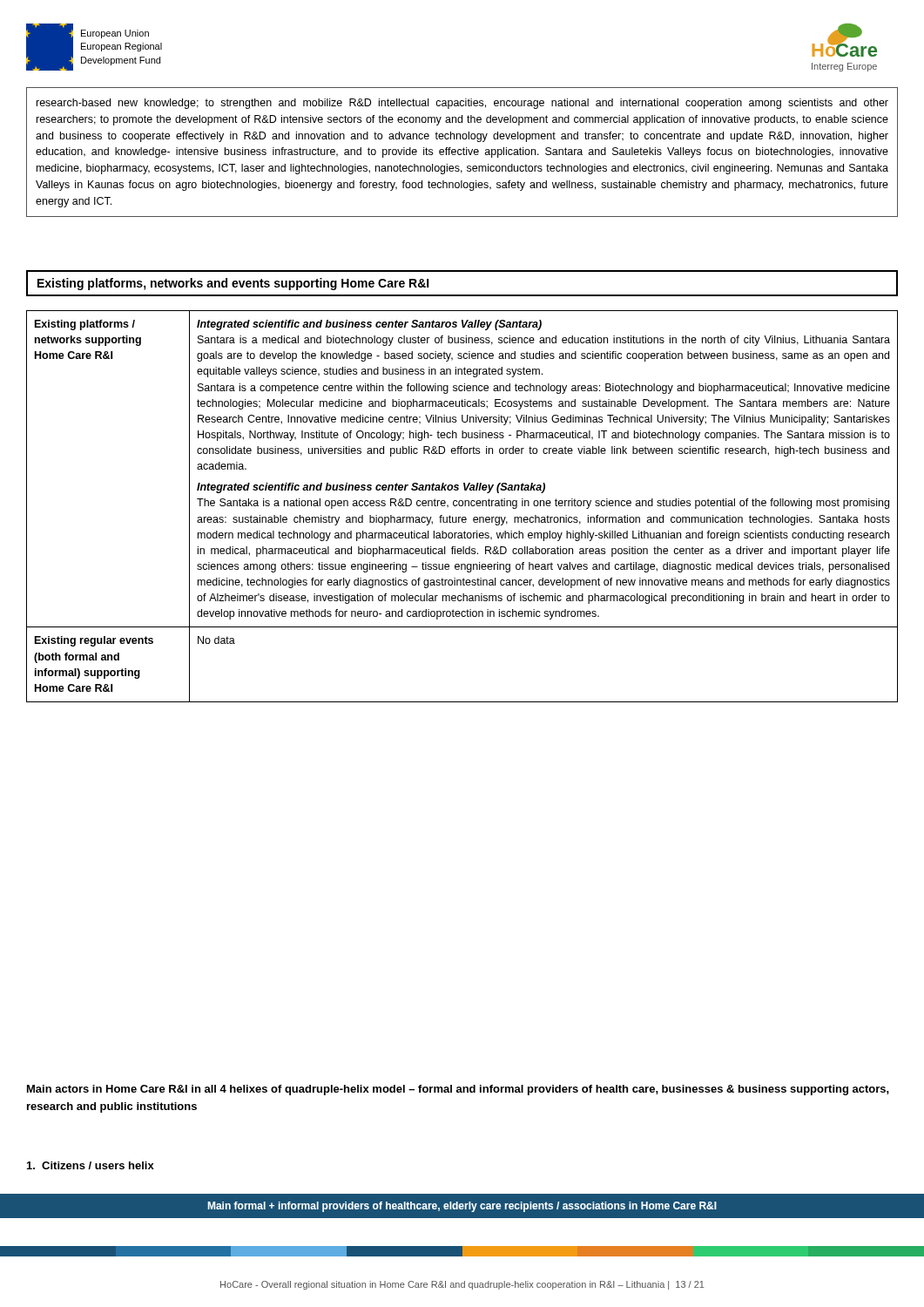Select the text starting "Main formal + informal"
Image resolution: width=924 pixels, height=1307 pixels.
point(462,1206)
